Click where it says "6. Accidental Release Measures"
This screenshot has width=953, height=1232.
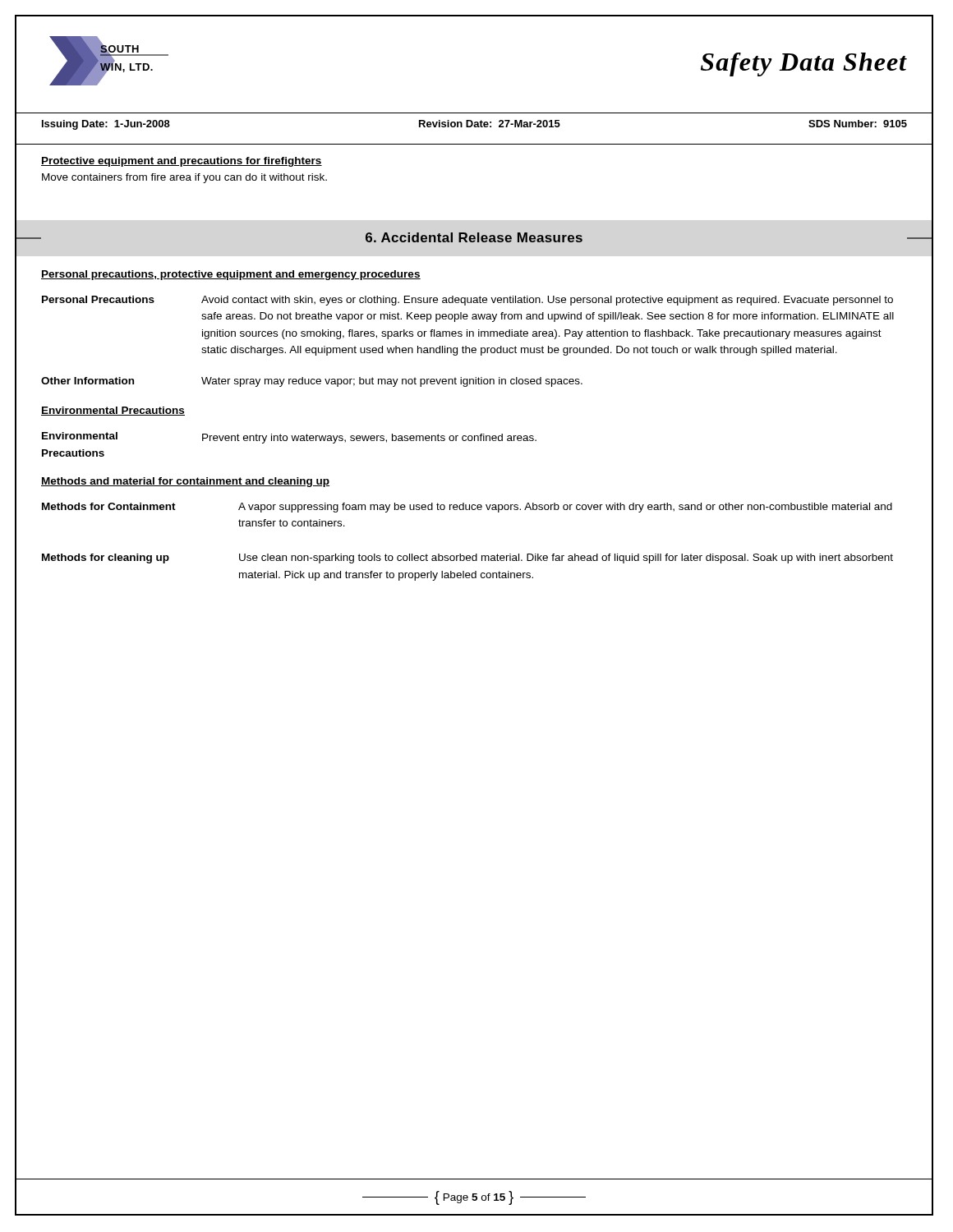(474, 238)
